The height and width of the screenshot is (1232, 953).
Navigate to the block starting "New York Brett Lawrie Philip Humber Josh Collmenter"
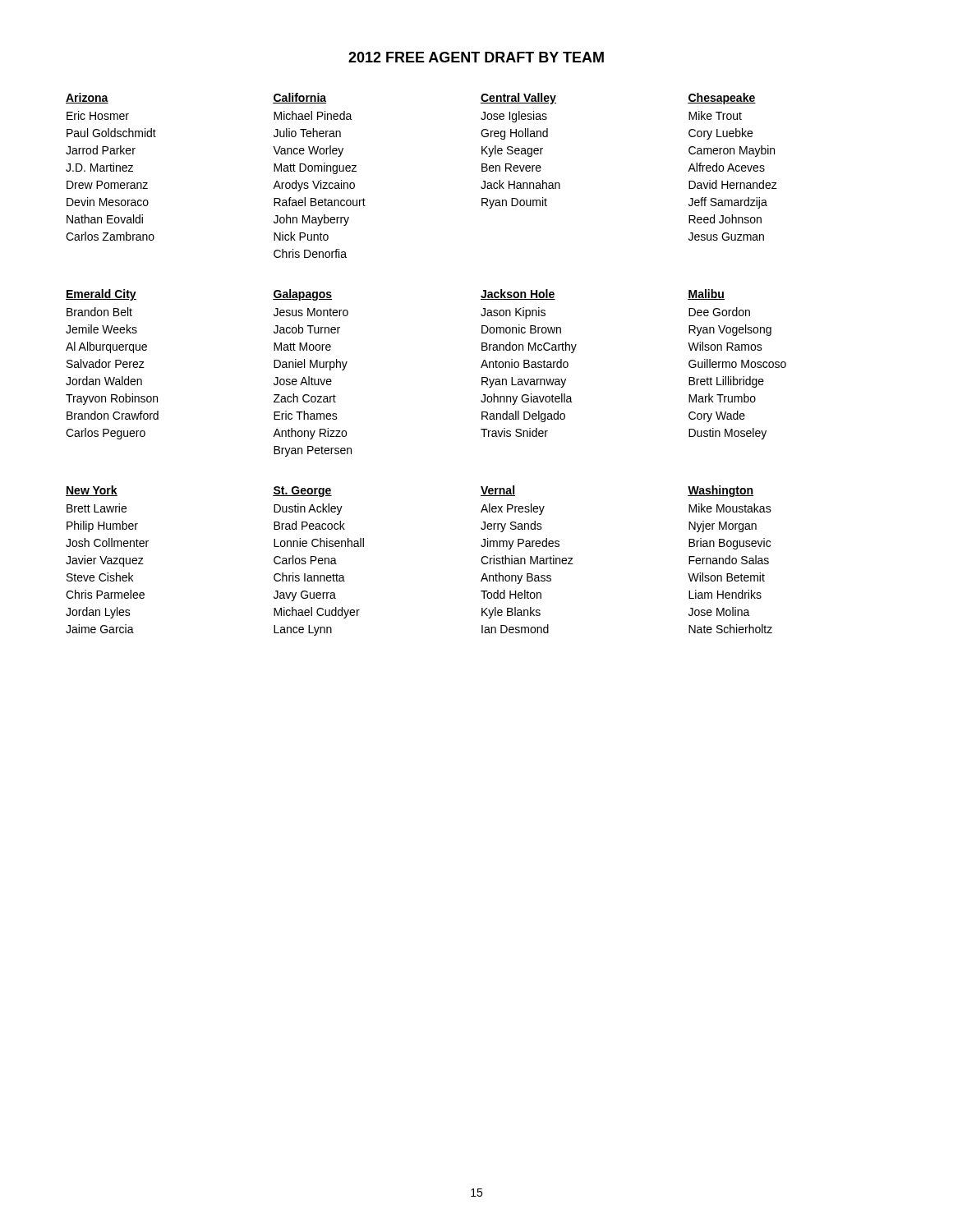coord(92,491)
